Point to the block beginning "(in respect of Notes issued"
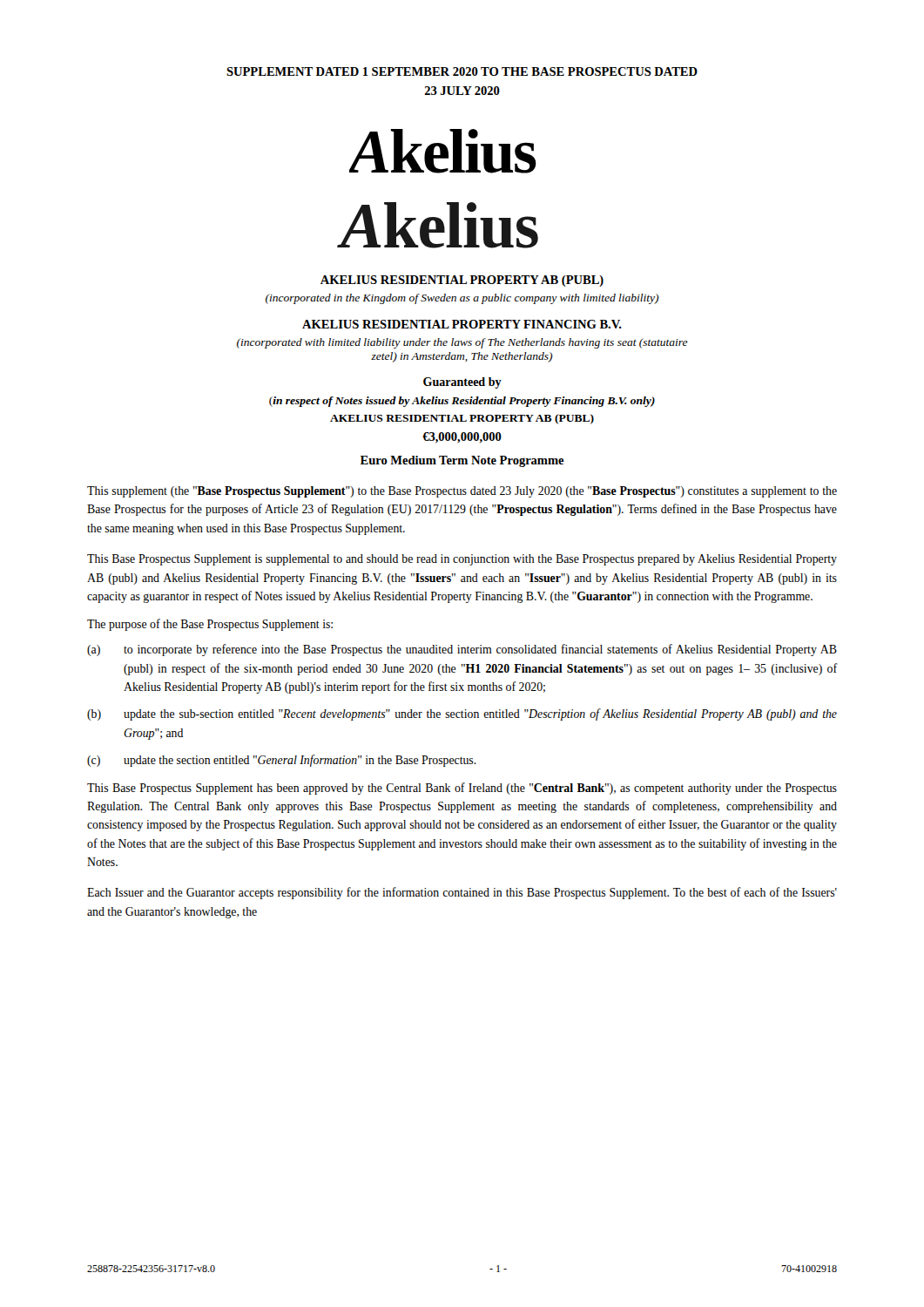Screen dimensions: 1307x924 (462, 409)
